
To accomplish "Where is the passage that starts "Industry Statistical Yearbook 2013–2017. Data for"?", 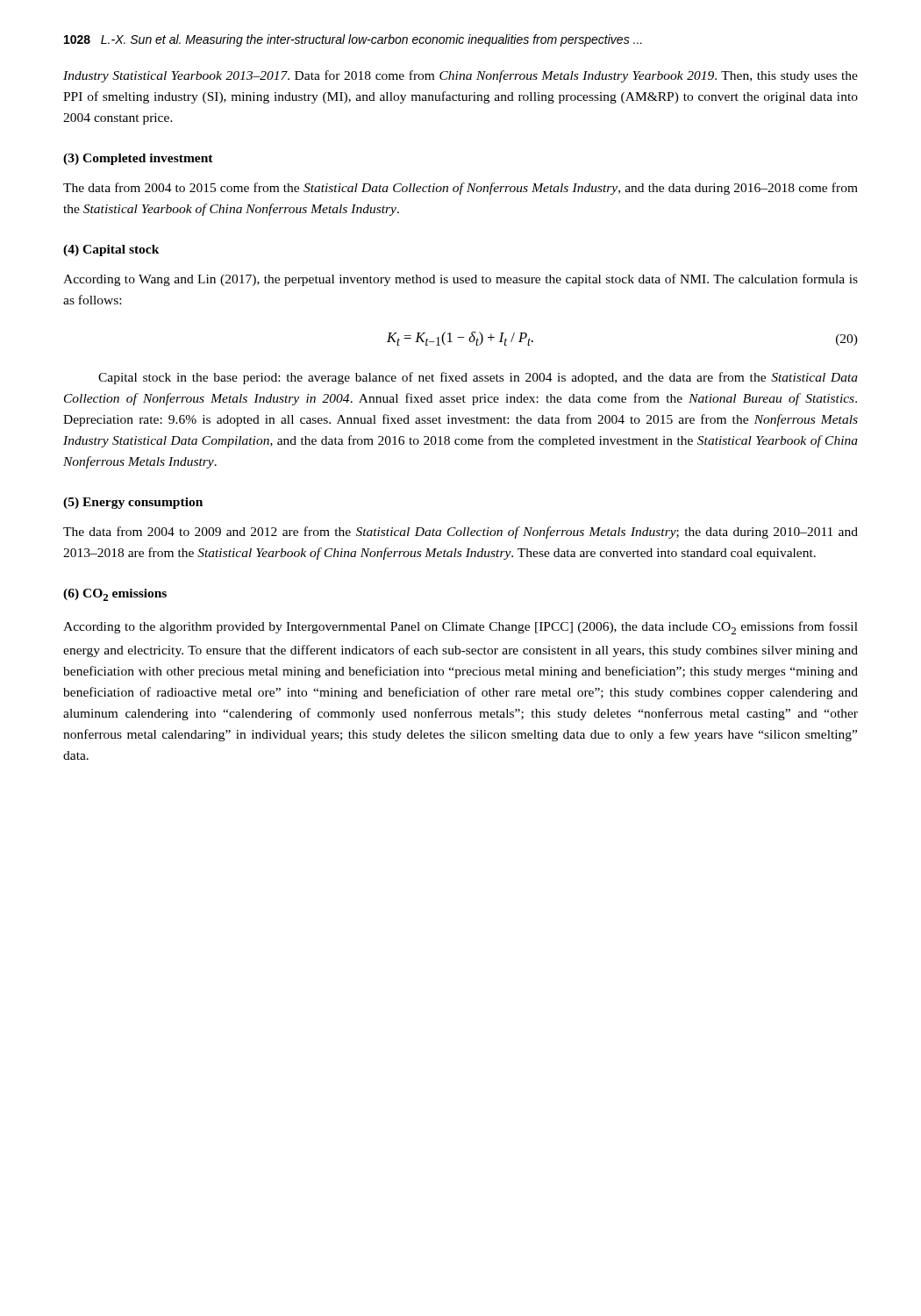I will [x=460, y=96].
